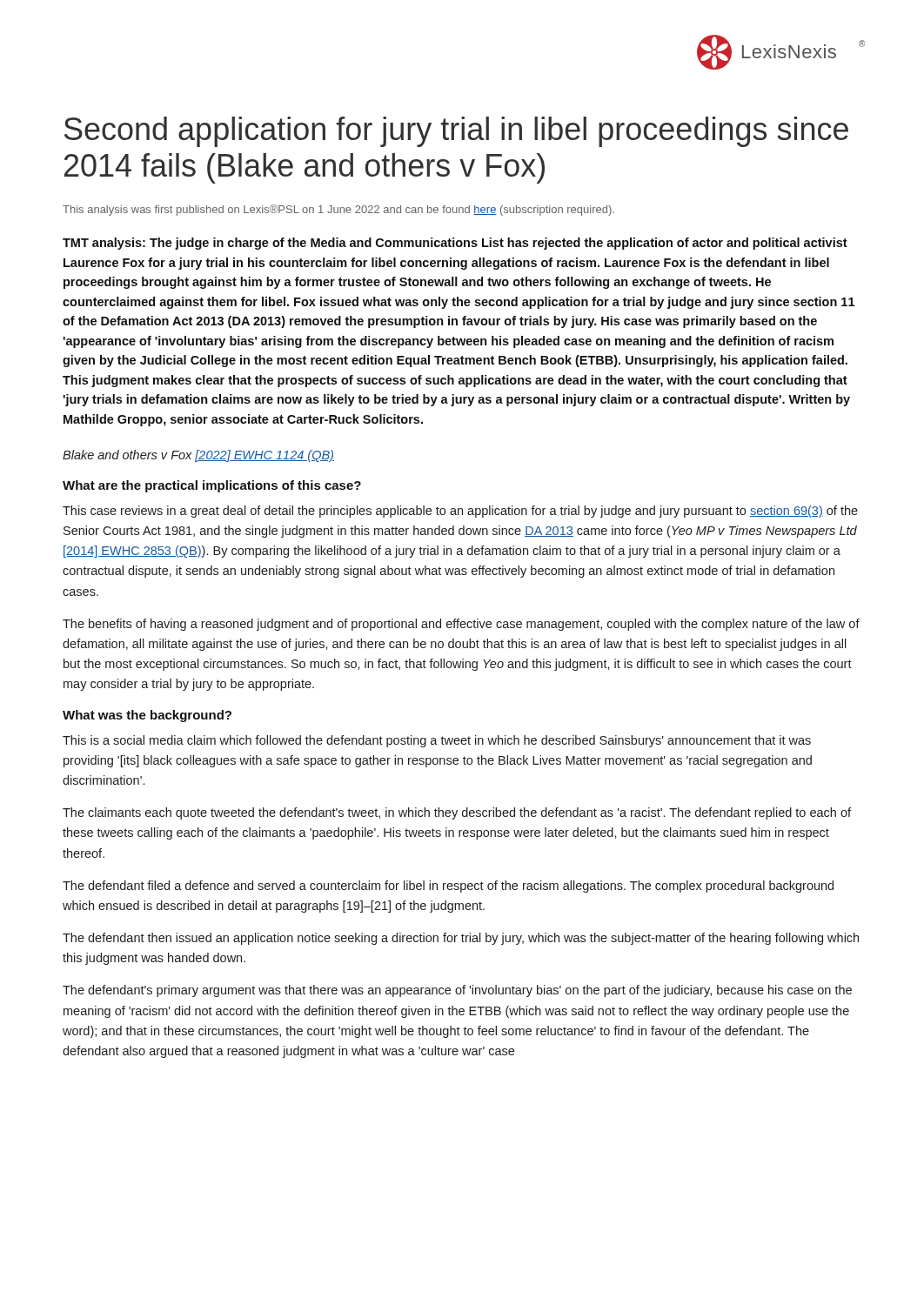Image resolution: width=924 pixels, height=1305 pixels.
Task: Locate the text block that reads "This analysis was first published on"
Action: coord(339,209)
